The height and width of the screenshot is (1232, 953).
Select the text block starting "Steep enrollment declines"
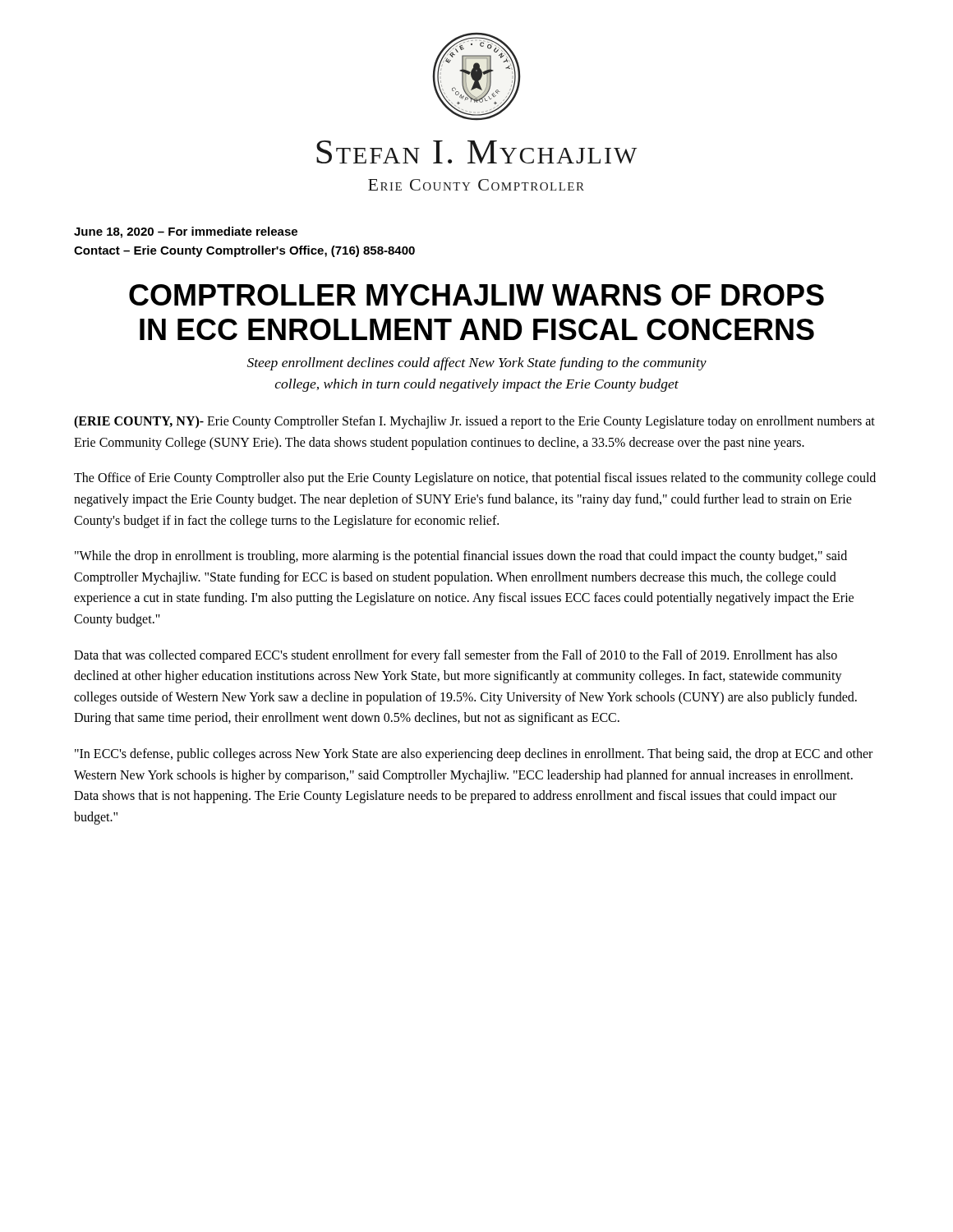tap(476, 373)
